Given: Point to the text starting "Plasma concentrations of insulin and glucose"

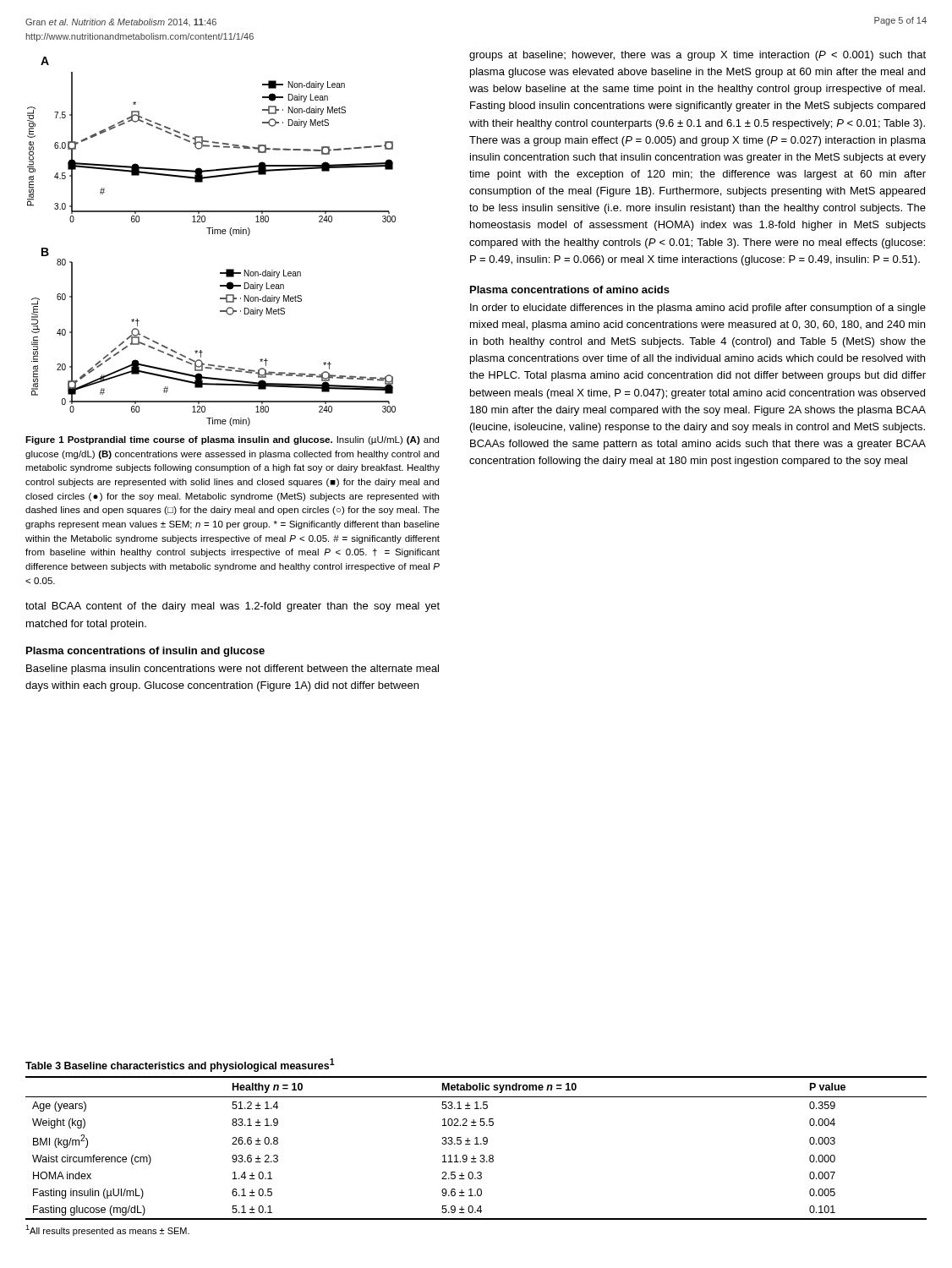Looking at the screenshot, I should [145, 650].
